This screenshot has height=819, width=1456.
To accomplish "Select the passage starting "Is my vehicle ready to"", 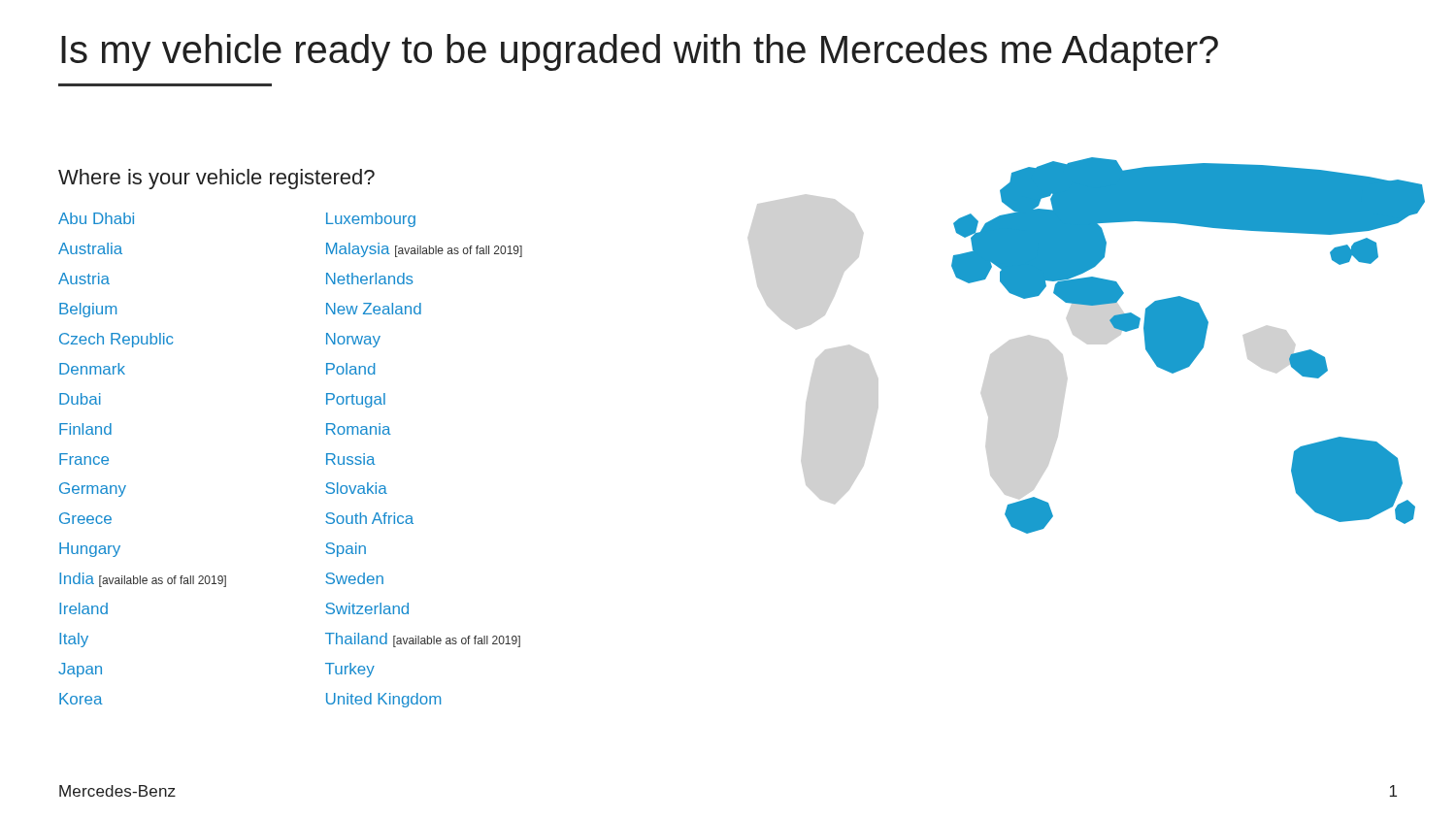I will tap(728, 57).
